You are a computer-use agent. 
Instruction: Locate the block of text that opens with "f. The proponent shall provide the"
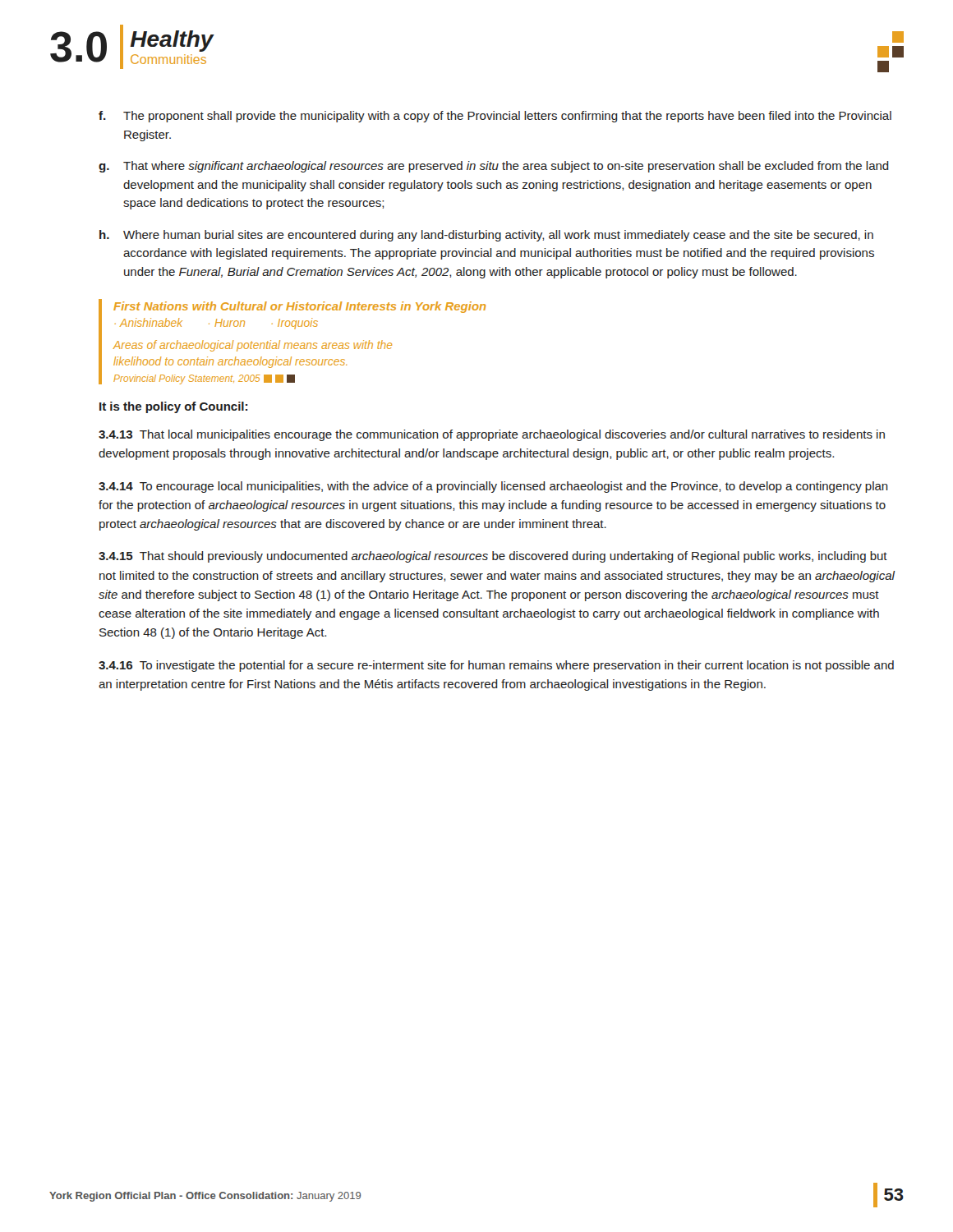click(x=497, y=125)
